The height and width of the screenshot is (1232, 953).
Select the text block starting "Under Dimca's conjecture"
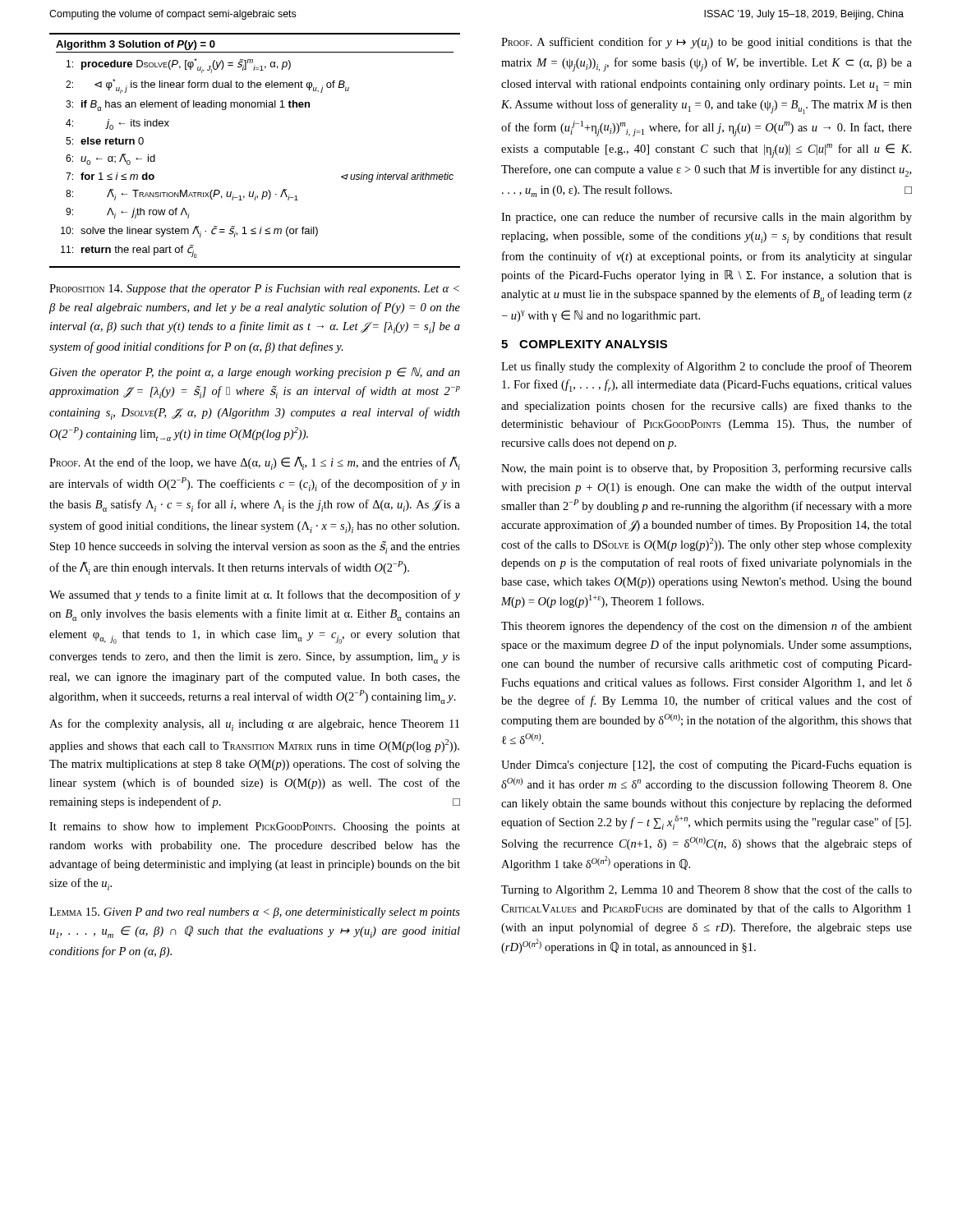point(707,815)
